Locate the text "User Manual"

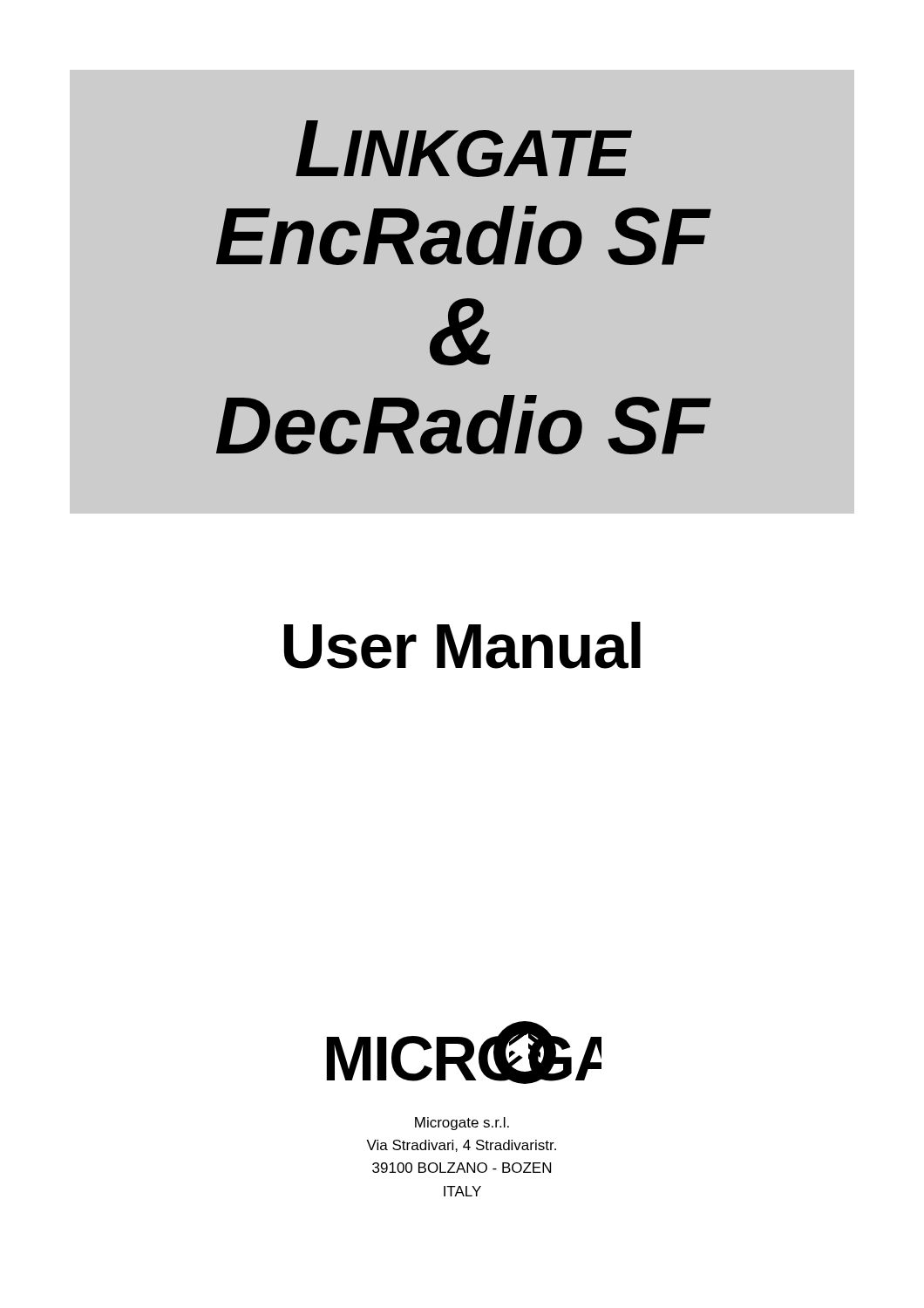[x=462, y=646]
